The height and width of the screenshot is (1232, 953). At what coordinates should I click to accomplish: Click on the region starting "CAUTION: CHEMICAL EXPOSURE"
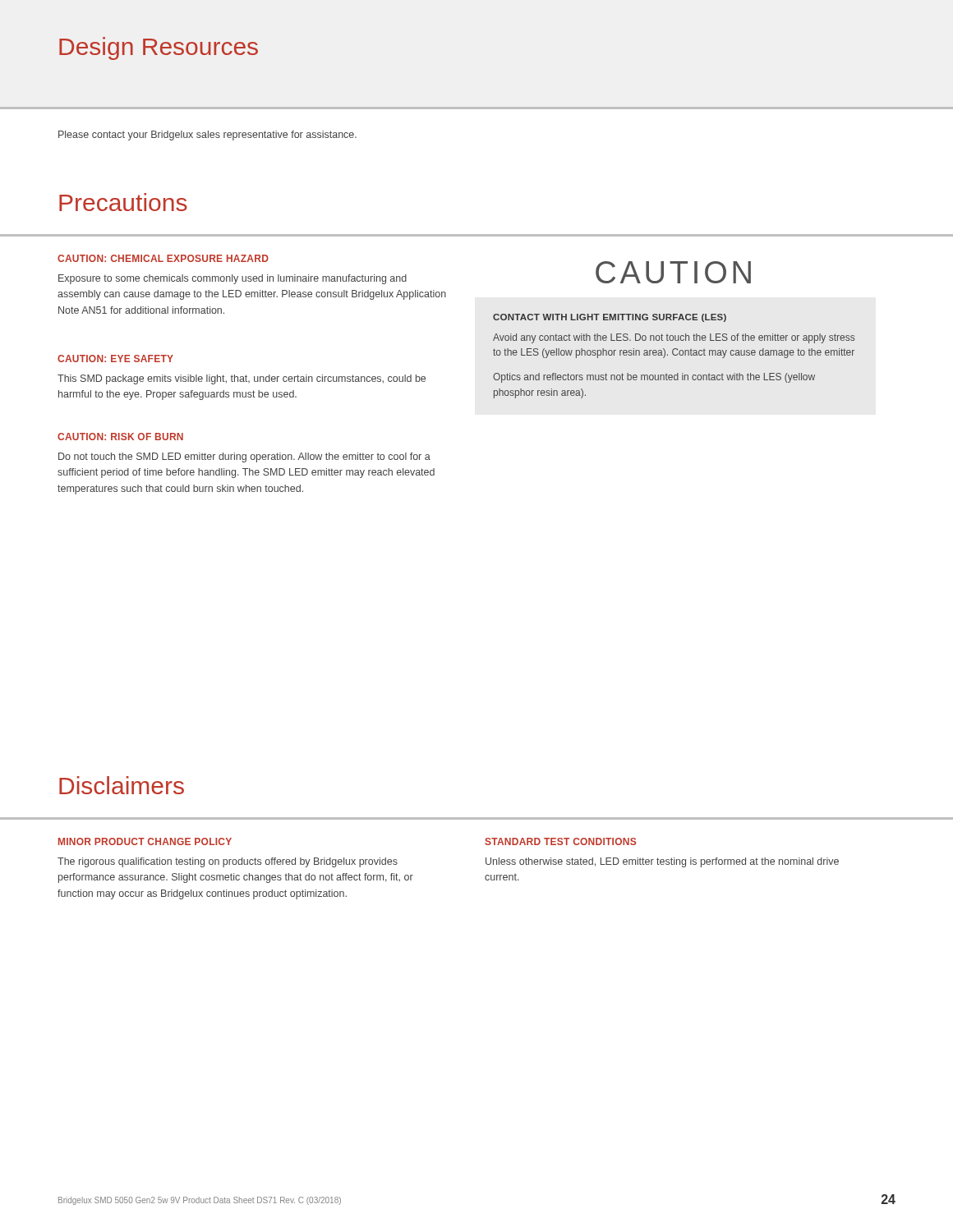tap(255, 259)
